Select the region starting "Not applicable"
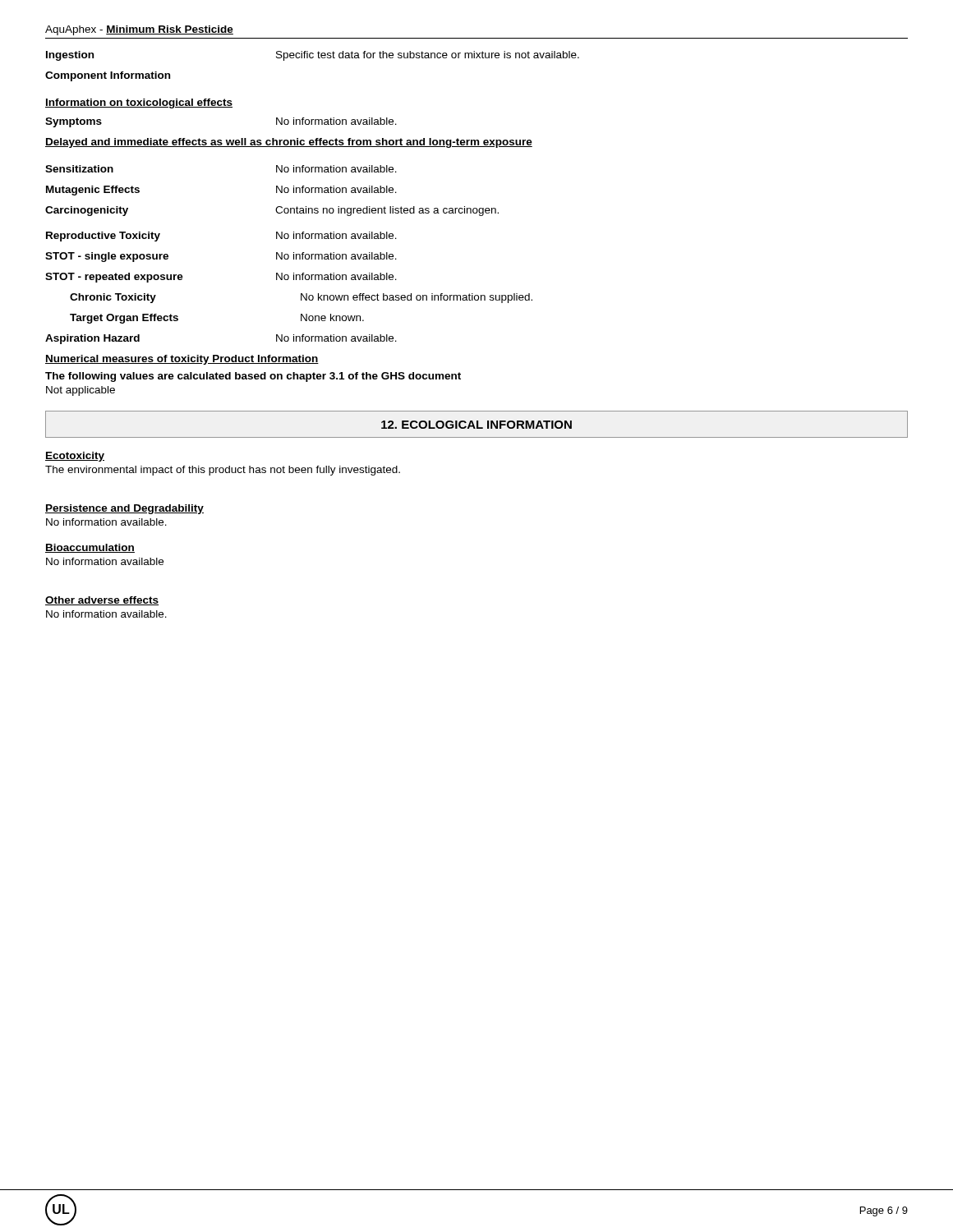 point(80,390)
